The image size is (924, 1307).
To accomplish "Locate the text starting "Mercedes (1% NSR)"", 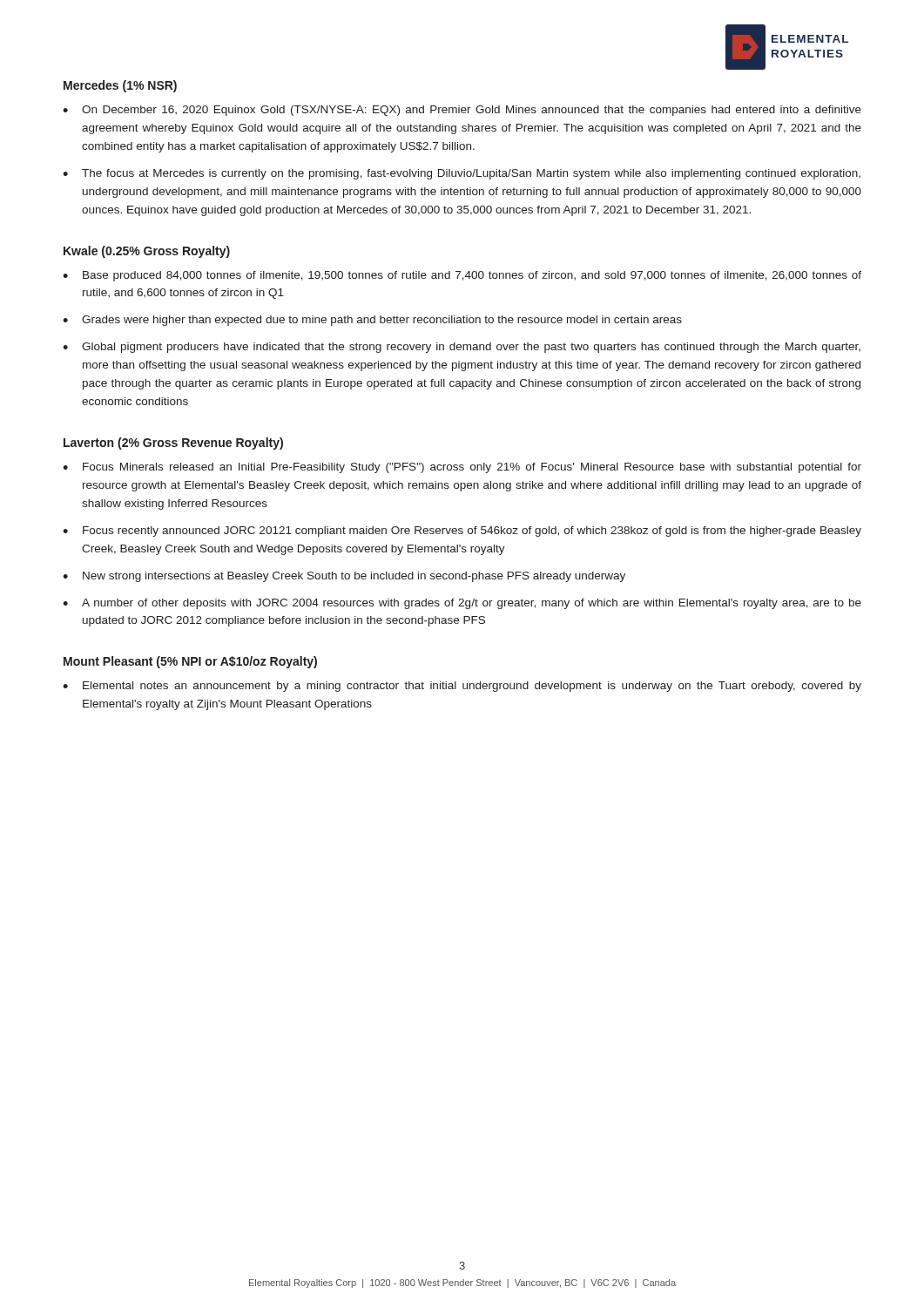I will (120, 85).
